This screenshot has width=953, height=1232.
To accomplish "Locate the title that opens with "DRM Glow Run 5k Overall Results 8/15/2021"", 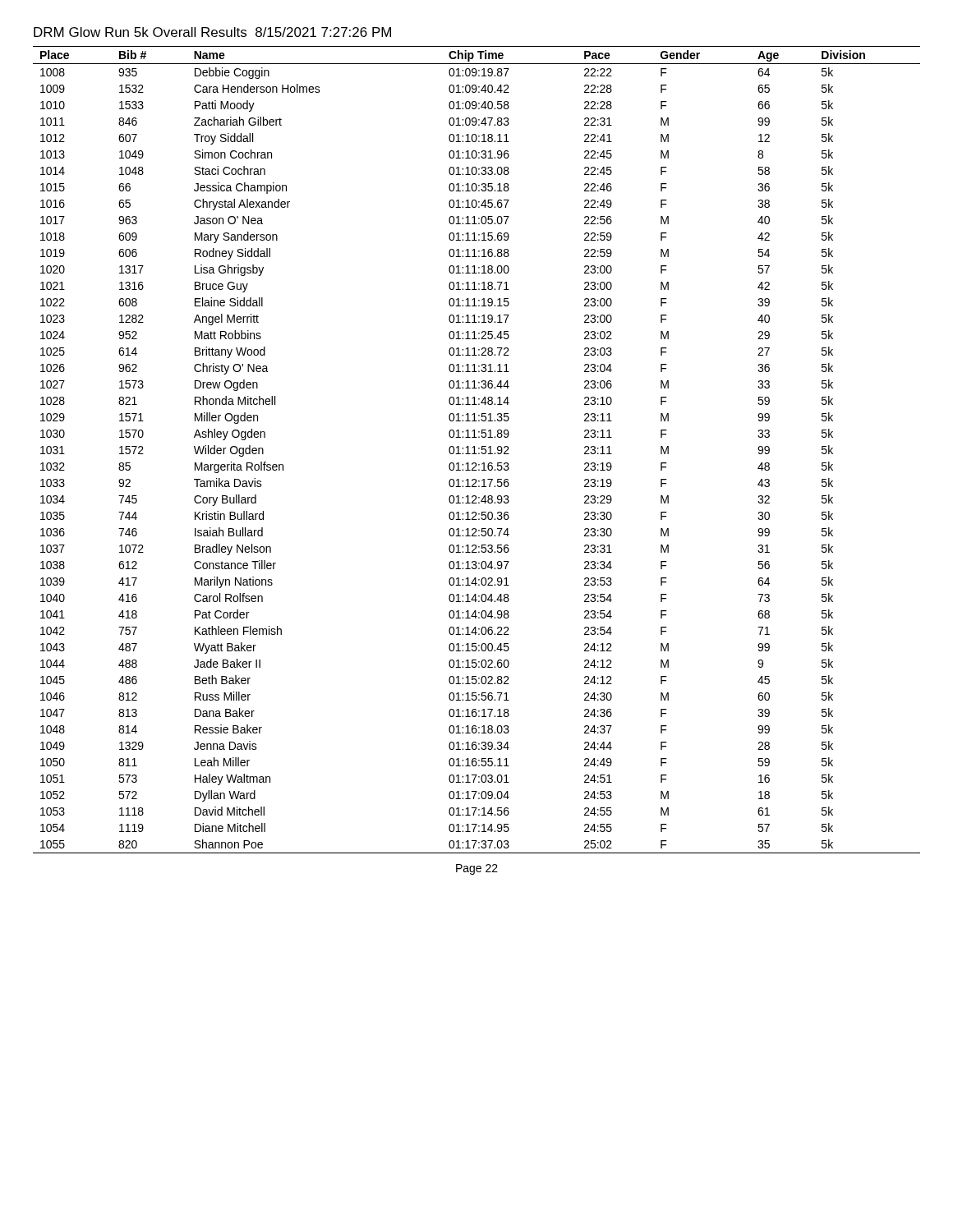I will coord(213,32).
